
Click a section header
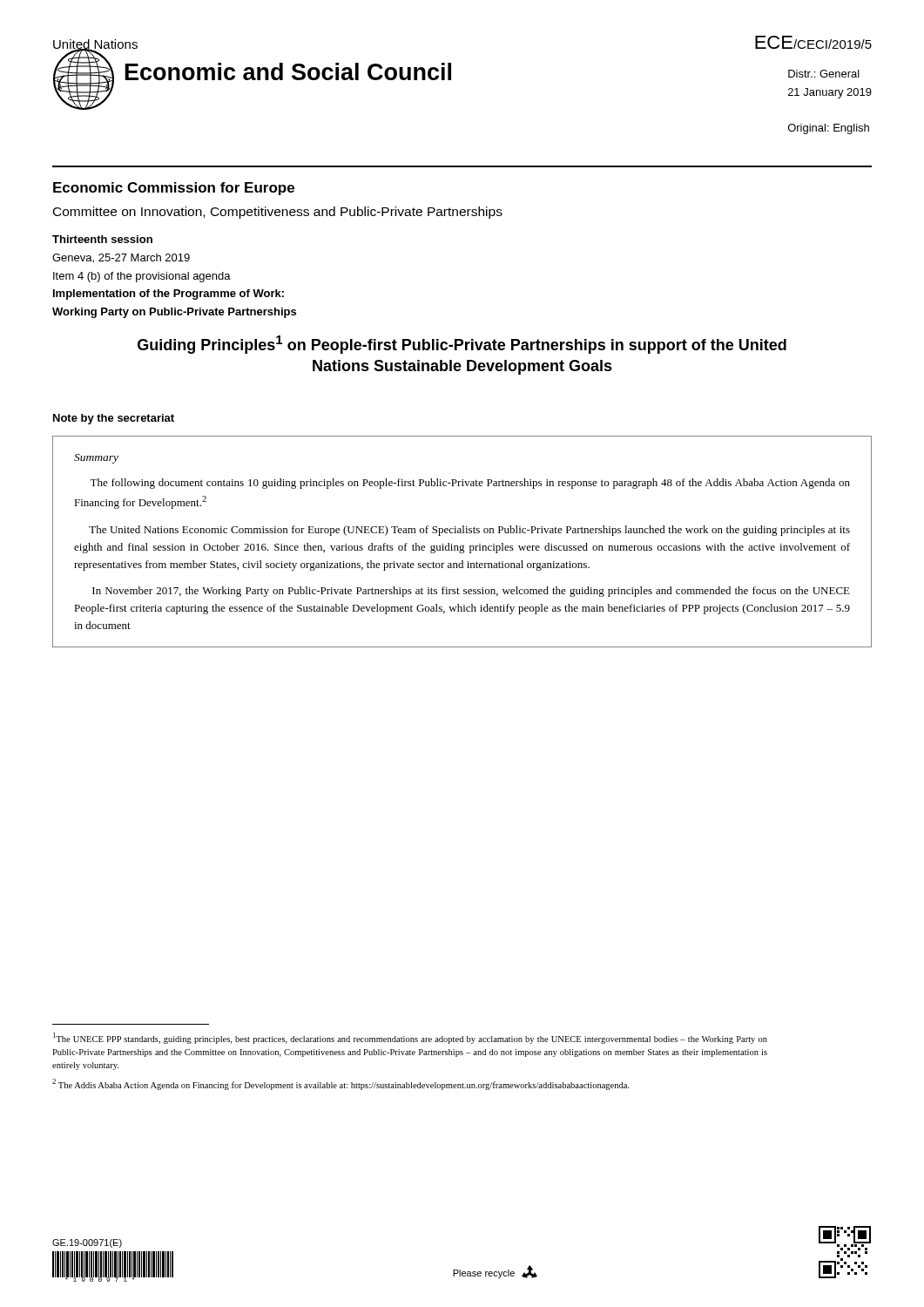(174, 188)
